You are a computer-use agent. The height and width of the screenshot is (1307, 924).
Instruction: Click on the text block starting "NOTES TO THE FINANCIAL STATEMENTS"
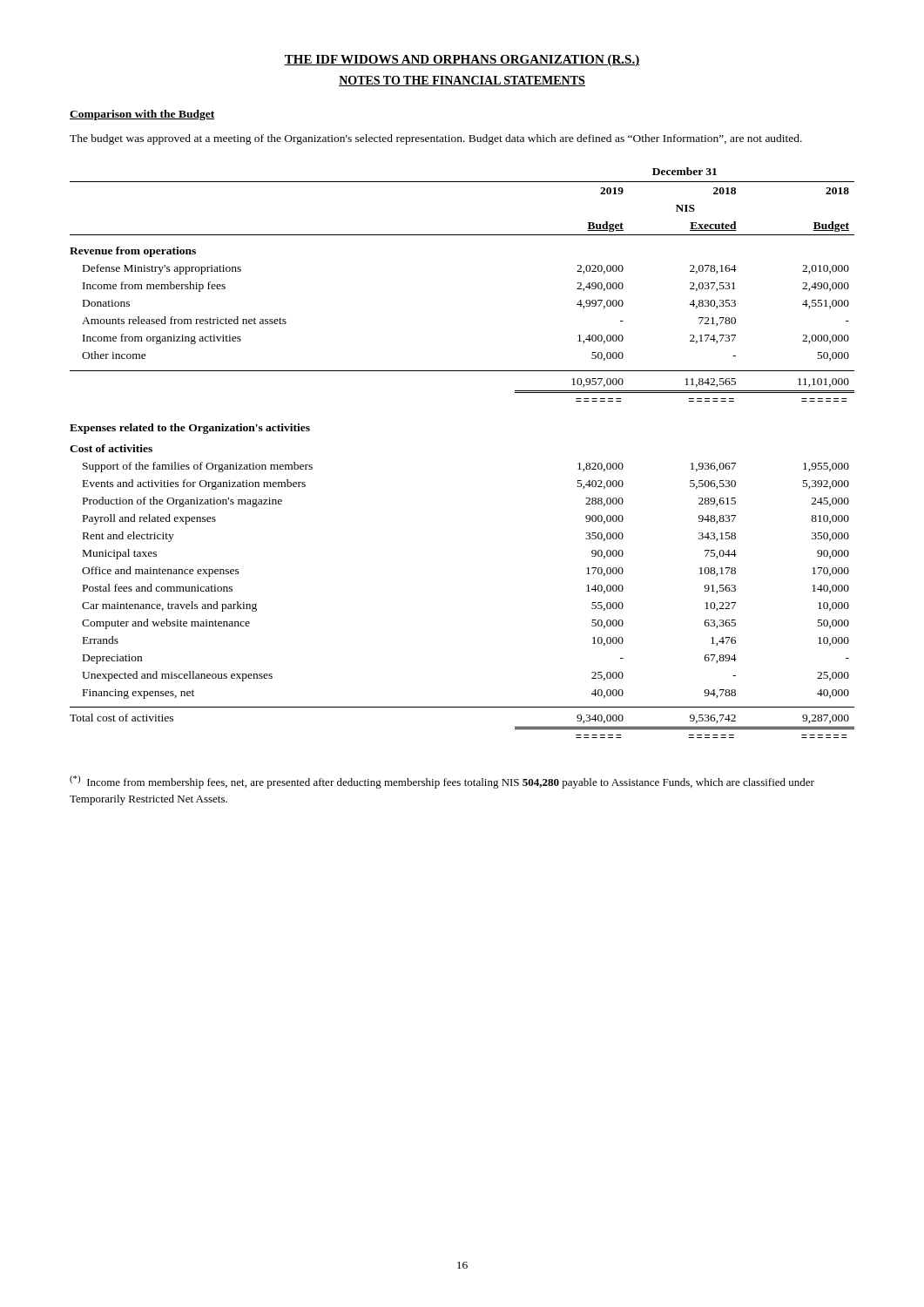tap(462, 81)
